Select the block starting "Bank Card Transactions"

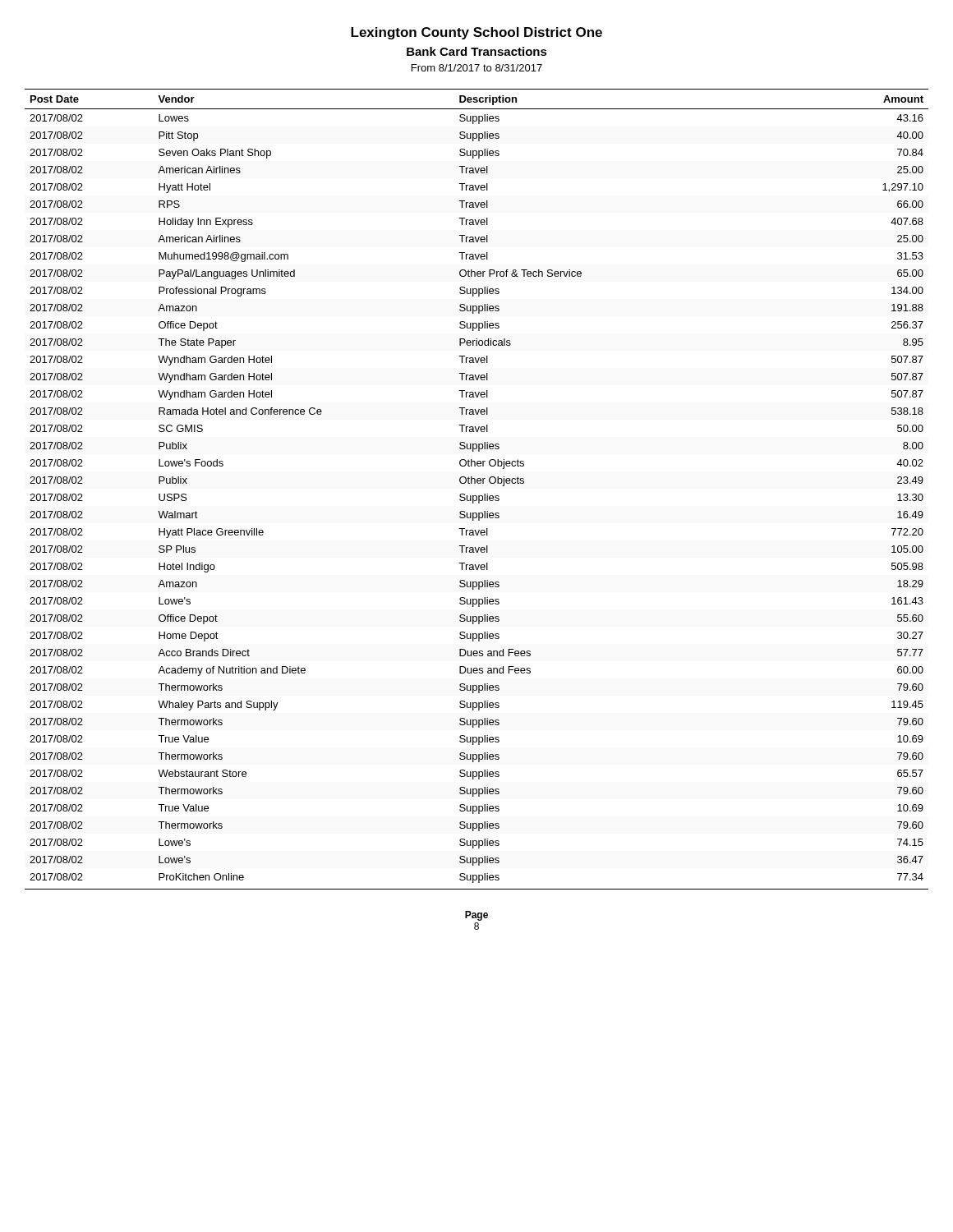click(476, 51)
